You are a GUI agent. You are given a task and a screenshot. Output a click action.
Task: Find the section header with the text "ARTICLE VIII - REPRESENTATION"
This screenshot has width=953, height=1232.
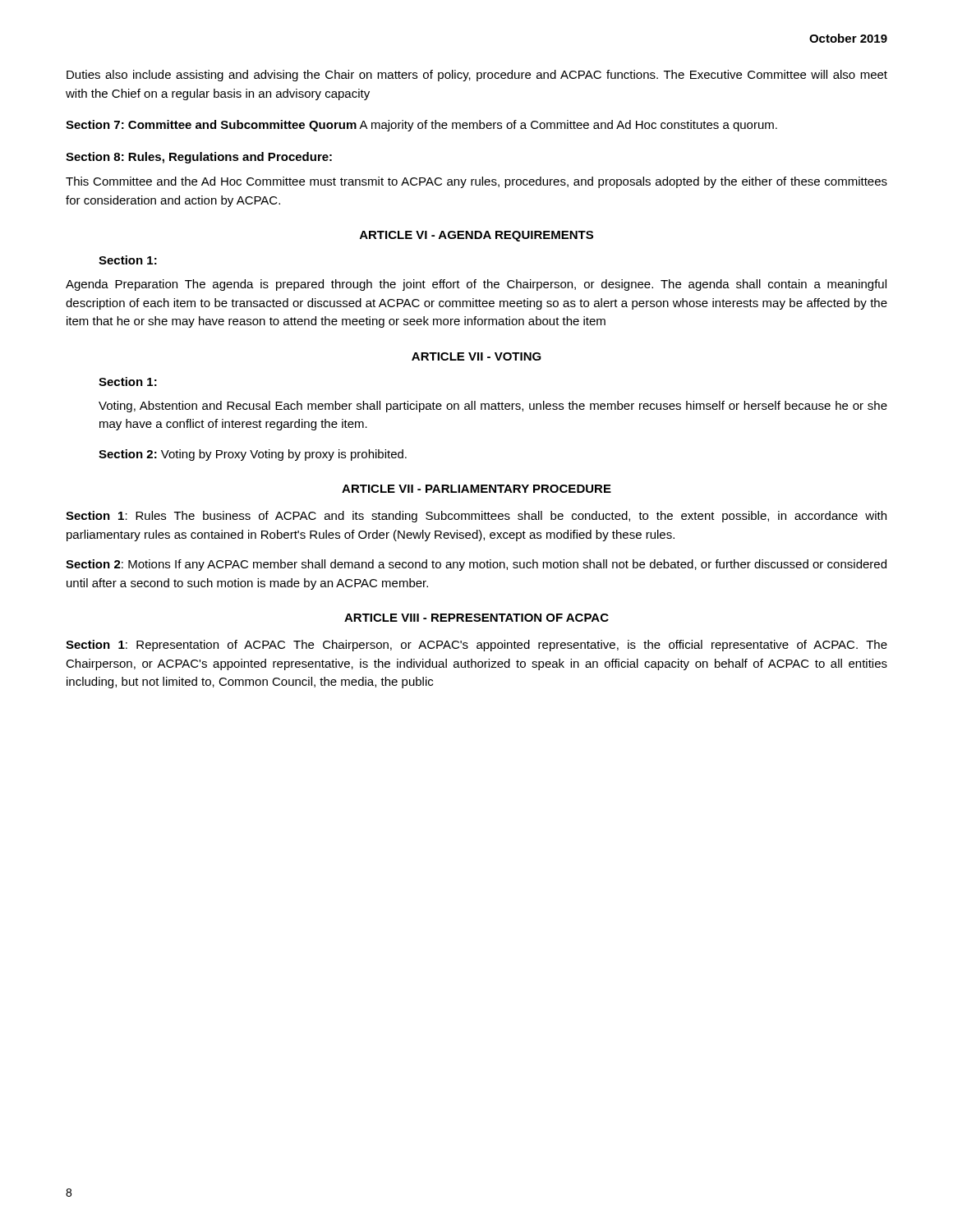pos(476,617)
